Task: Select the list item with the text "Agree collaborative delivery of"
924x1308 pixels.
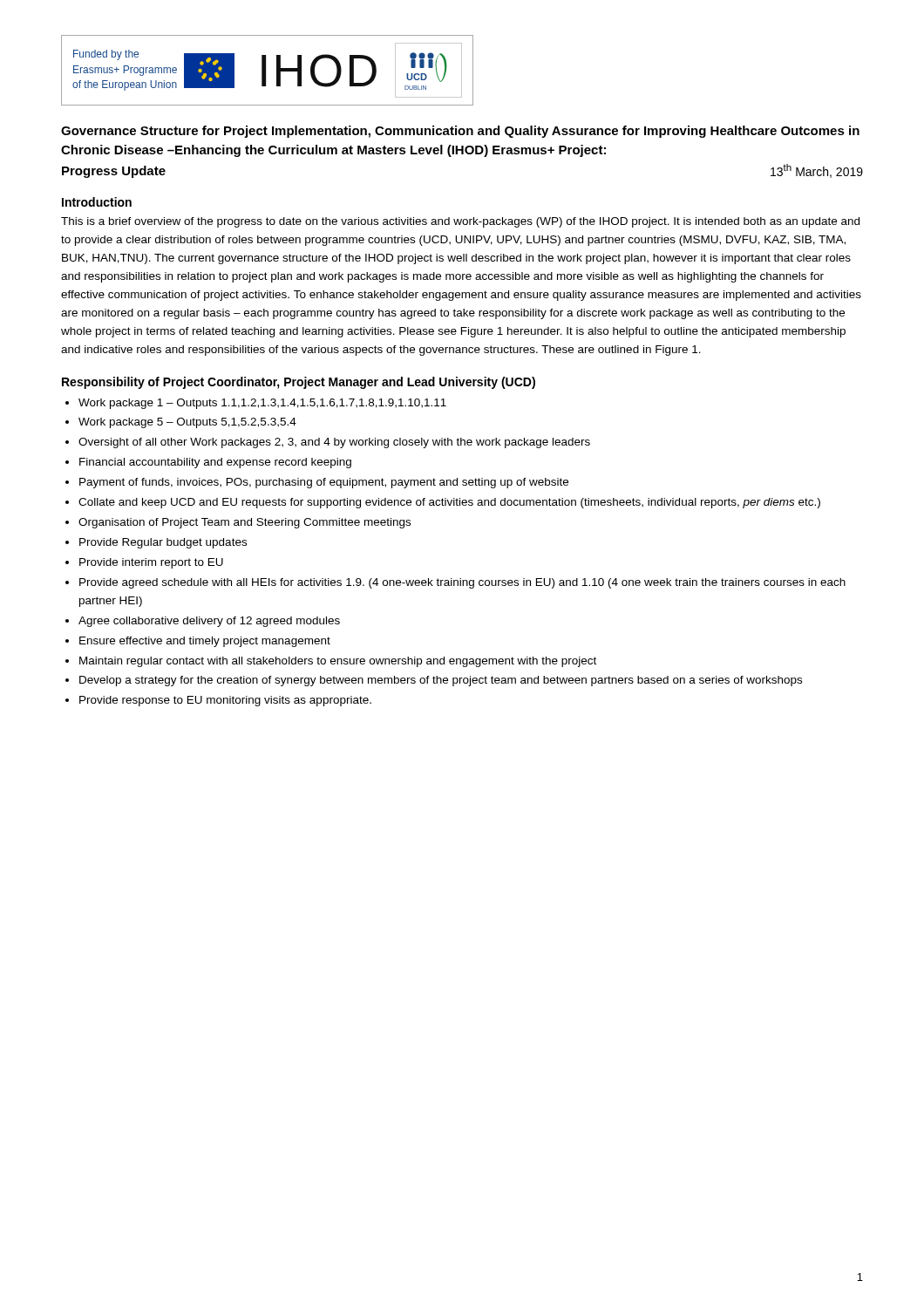Action: click(x=209, y=620)
